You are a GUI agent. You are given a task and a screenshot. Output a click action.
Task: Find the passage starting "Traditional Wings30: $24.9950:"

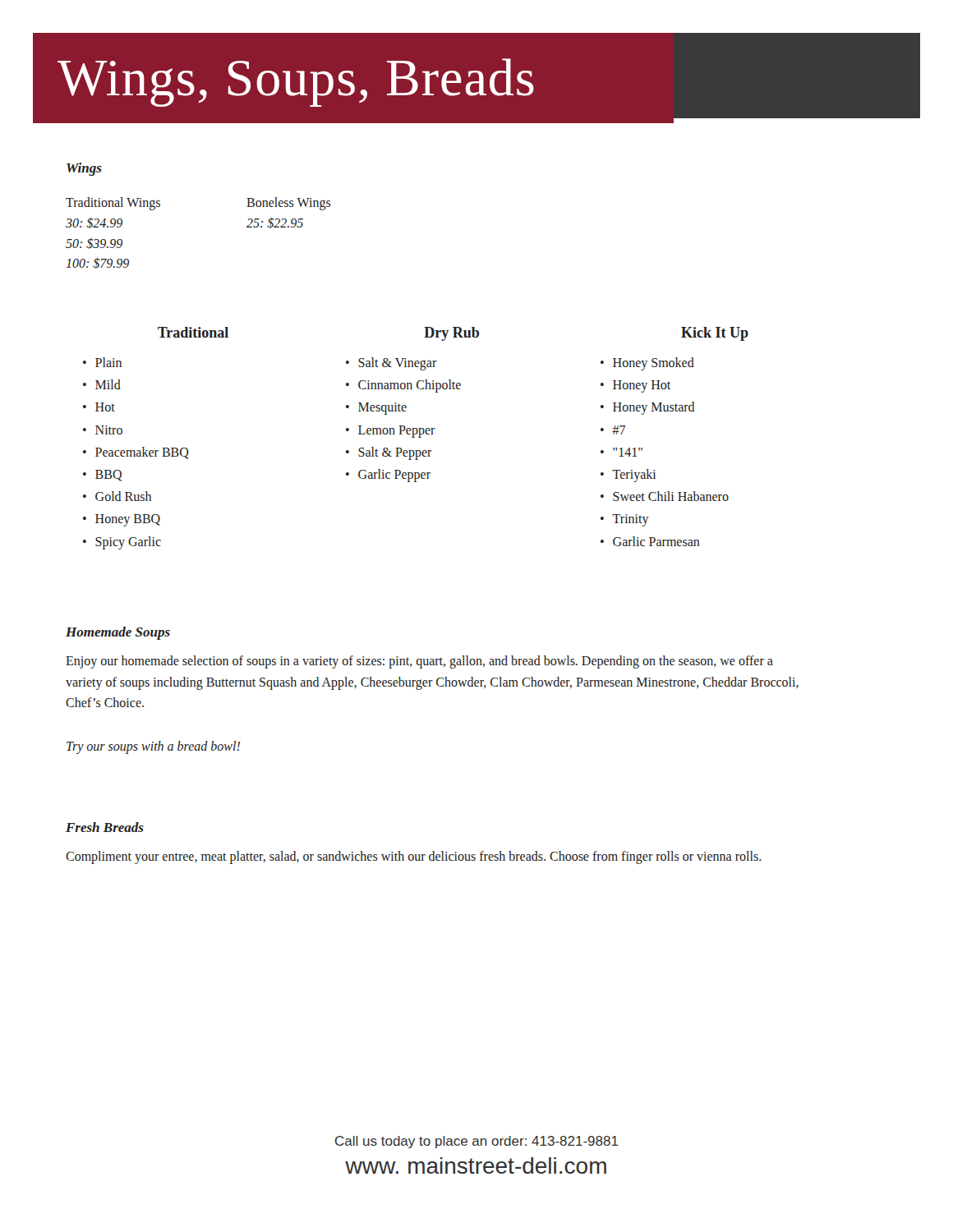coord(113,234)
